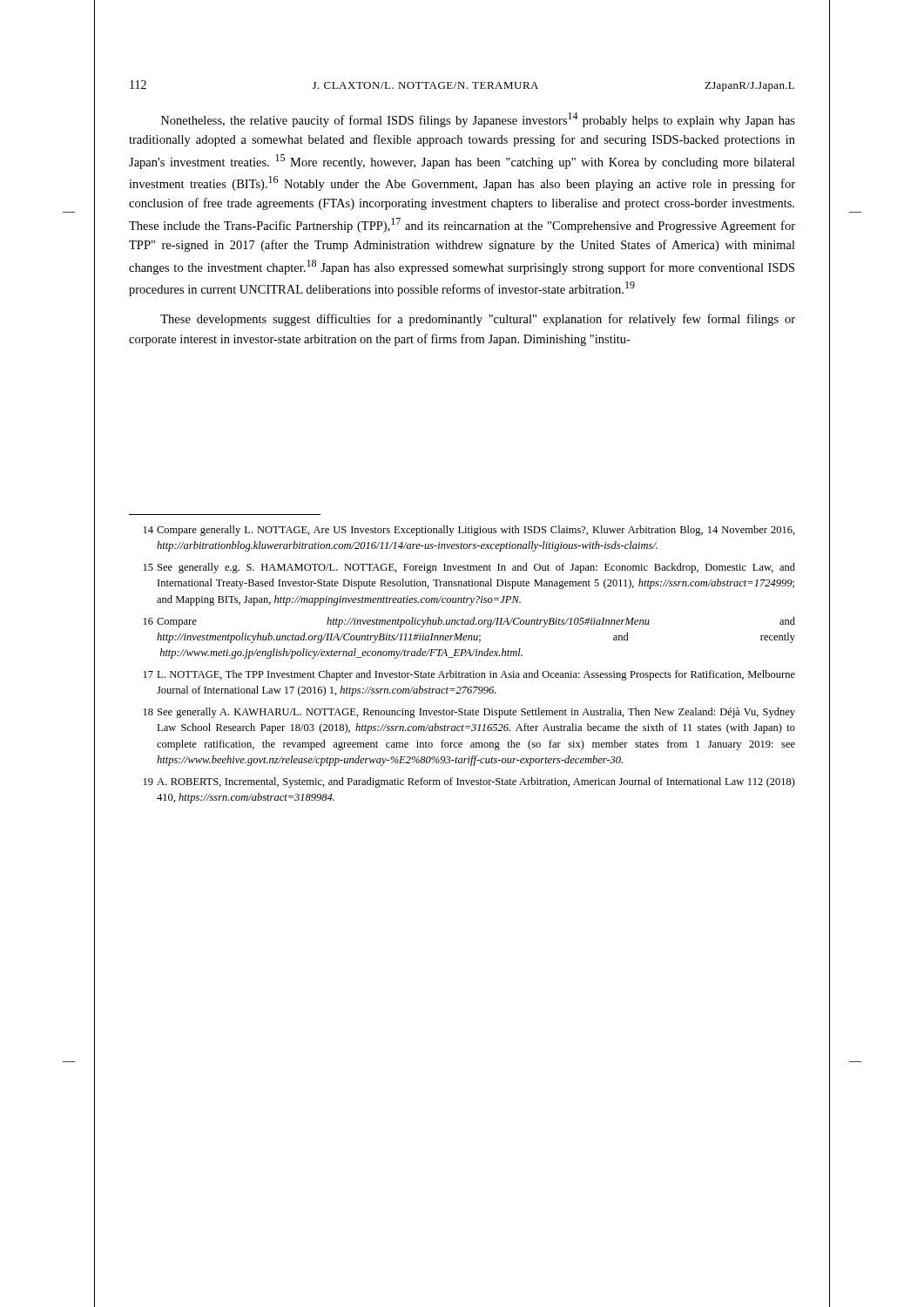Locate the block of text that opens with "16 Compare http://investmentpolicyhub.unctad.org/IIA/CountryBits/105#iiaInnerMenu and http://investmentpolicyhub.unctad.org/IIA/CountryBits/111#iiaInnerMenu; and recently"

[x=462, y=637]
